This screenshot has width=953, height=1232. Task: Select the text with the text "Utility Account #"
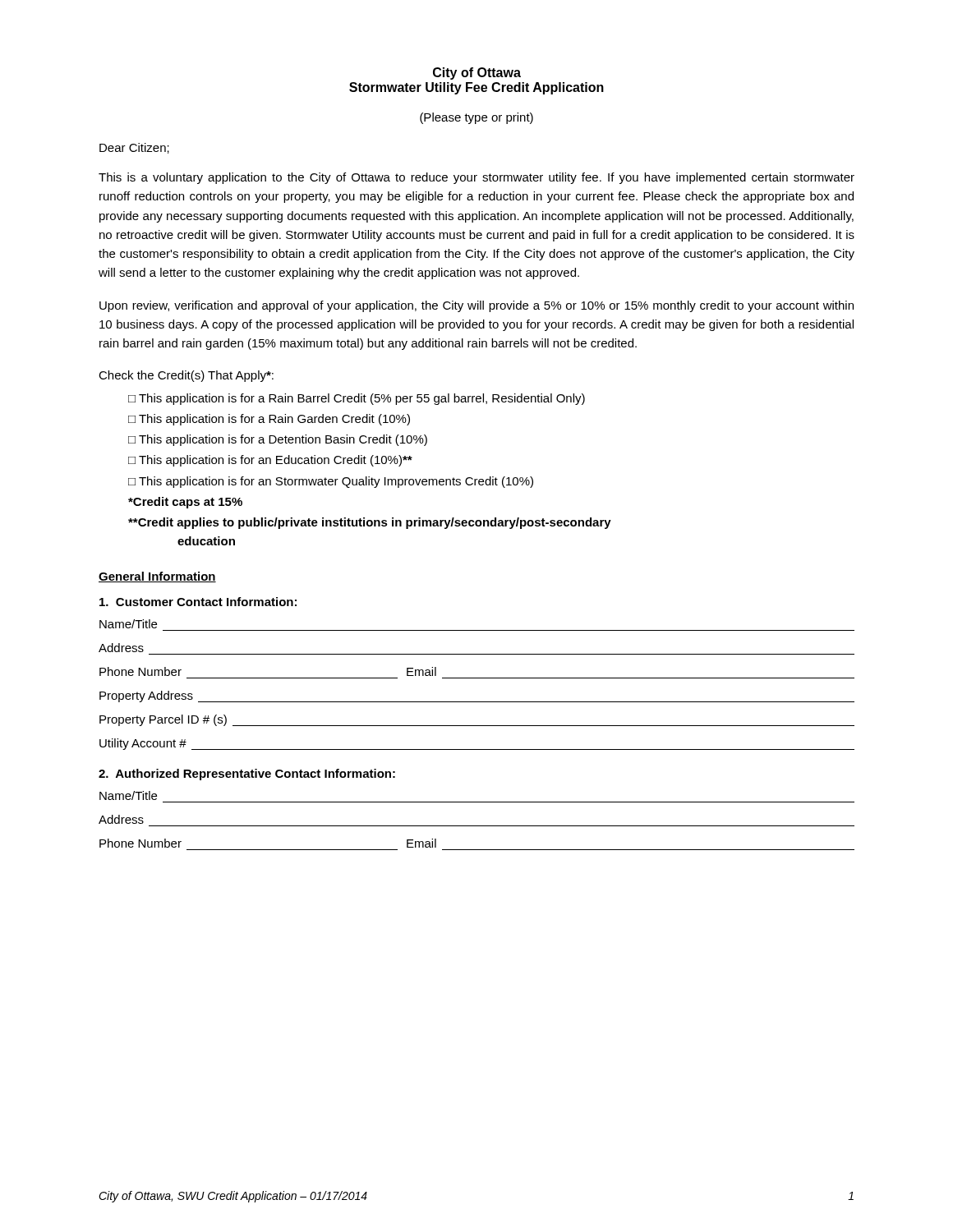pyautogui.click(x=476, y=742)
